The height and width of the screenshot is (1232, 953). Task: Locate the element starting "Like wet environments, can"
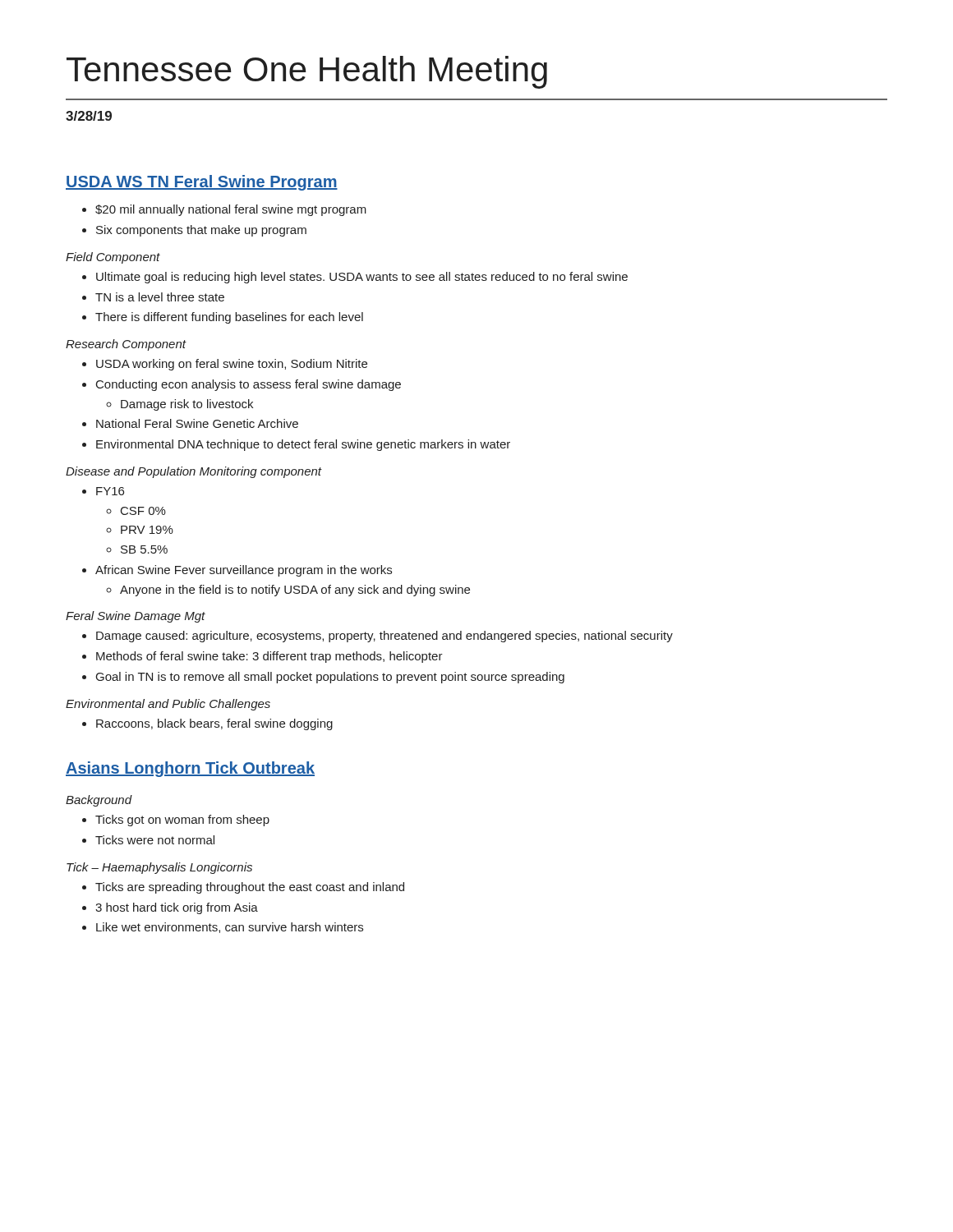coord(223,928)
